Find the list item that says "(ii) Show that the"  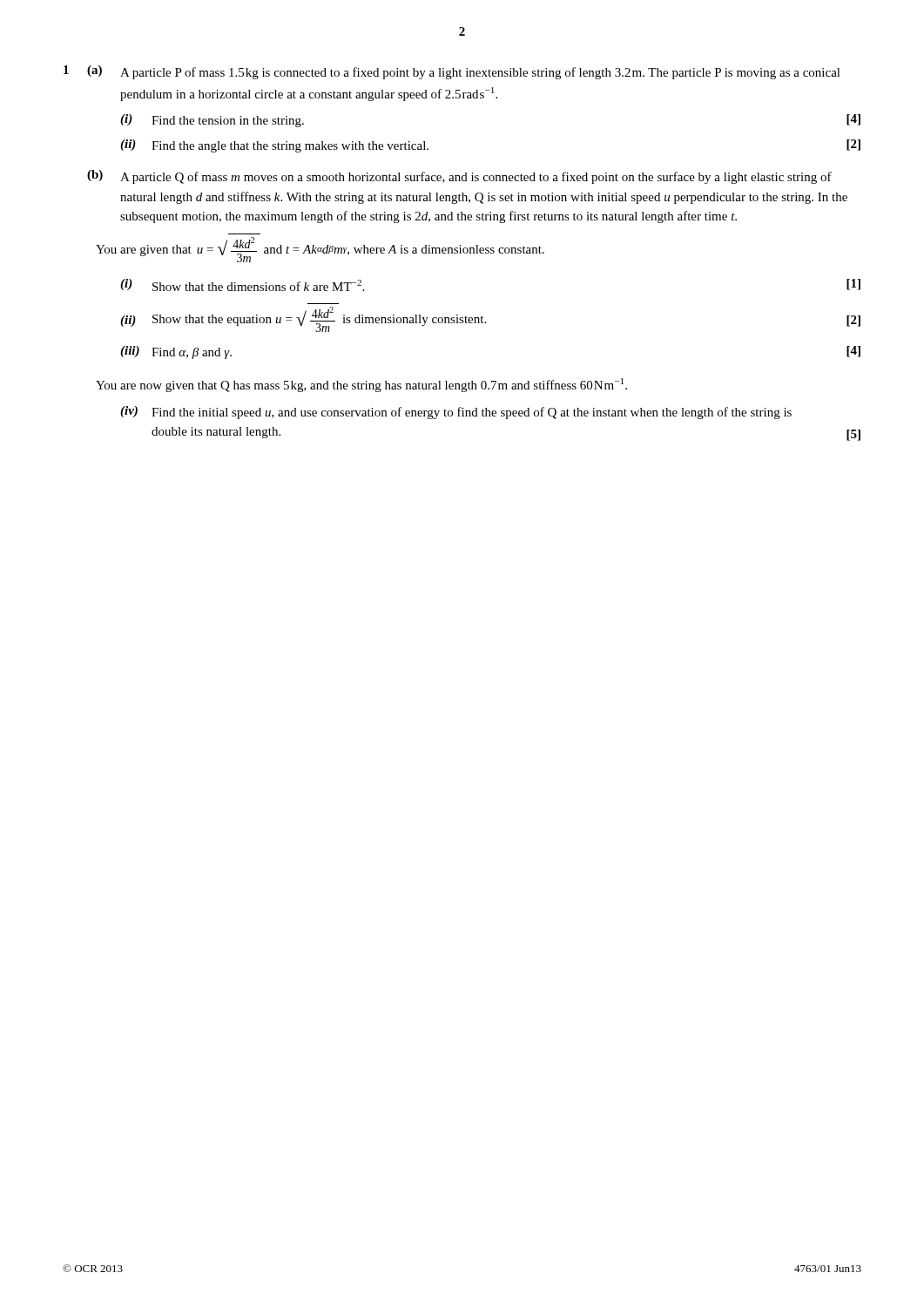(491, 319)
